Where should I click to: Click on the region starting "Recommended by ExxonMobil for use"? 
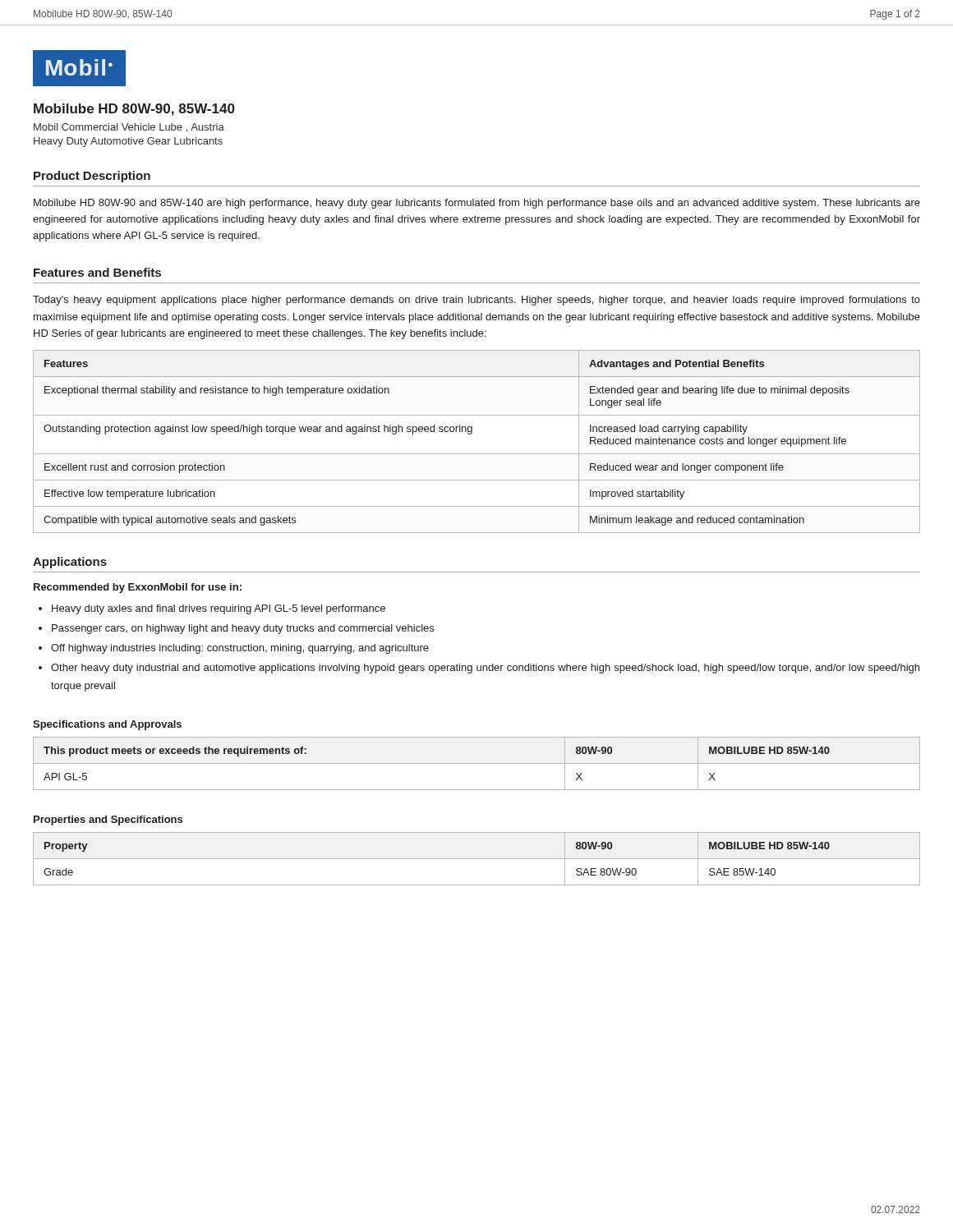click(138, 587)
